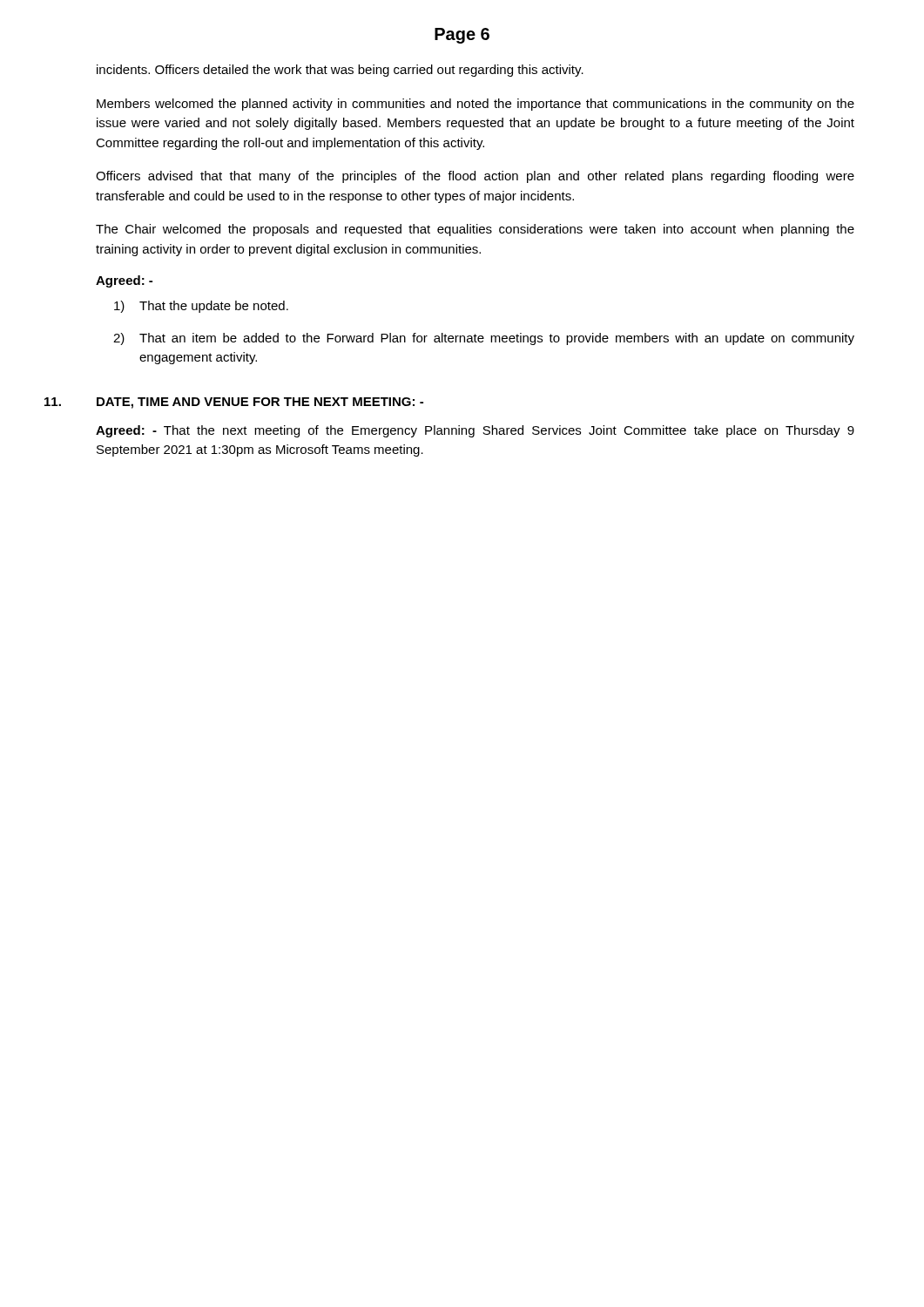The image size is (924, 1307).
Task: Point to the block beginning "The Chair welcomed the proposals"
Action: tap(475, 239)
